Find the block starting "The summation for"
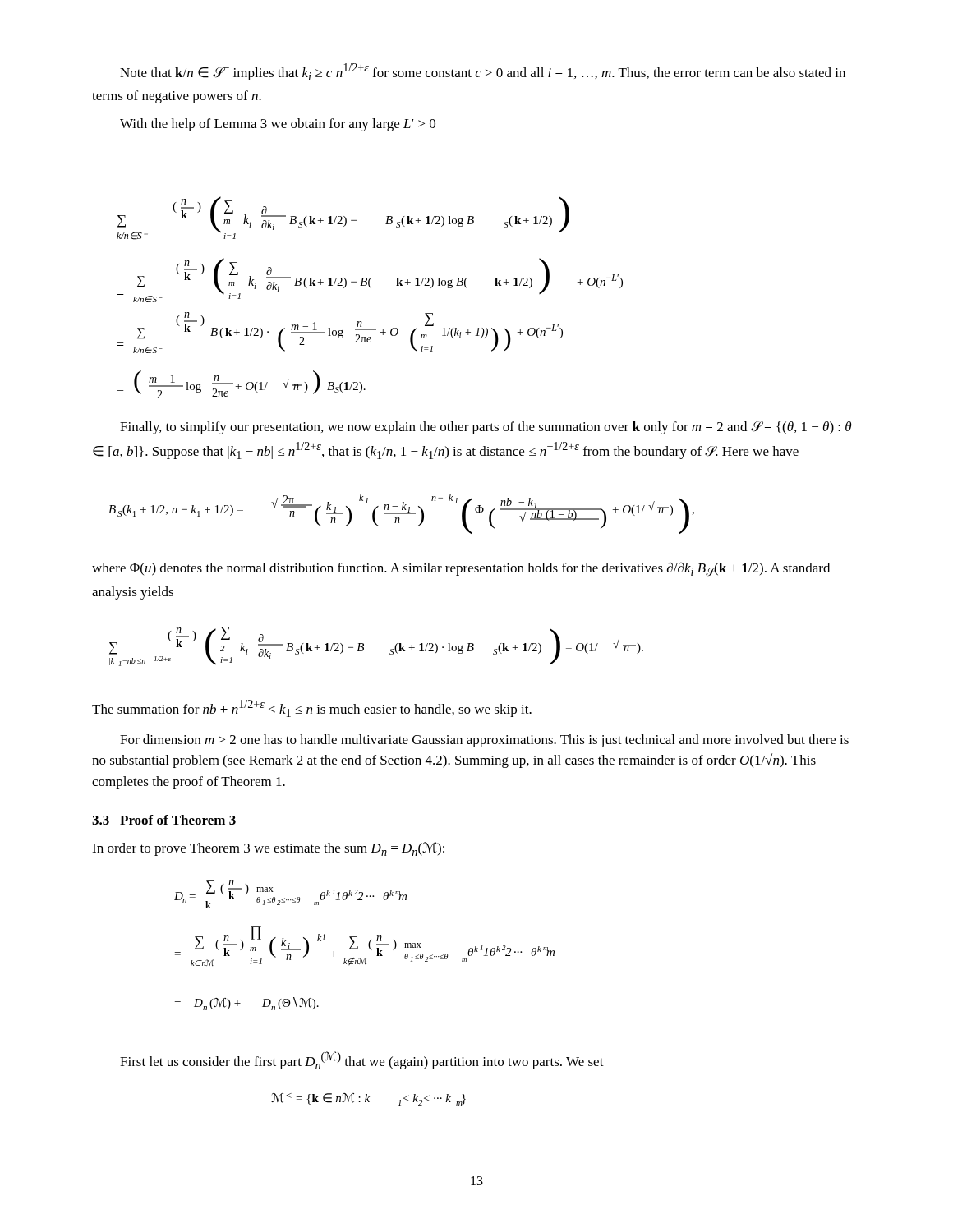This screenshot has width=953, height=1232. [x=476, y=744]
